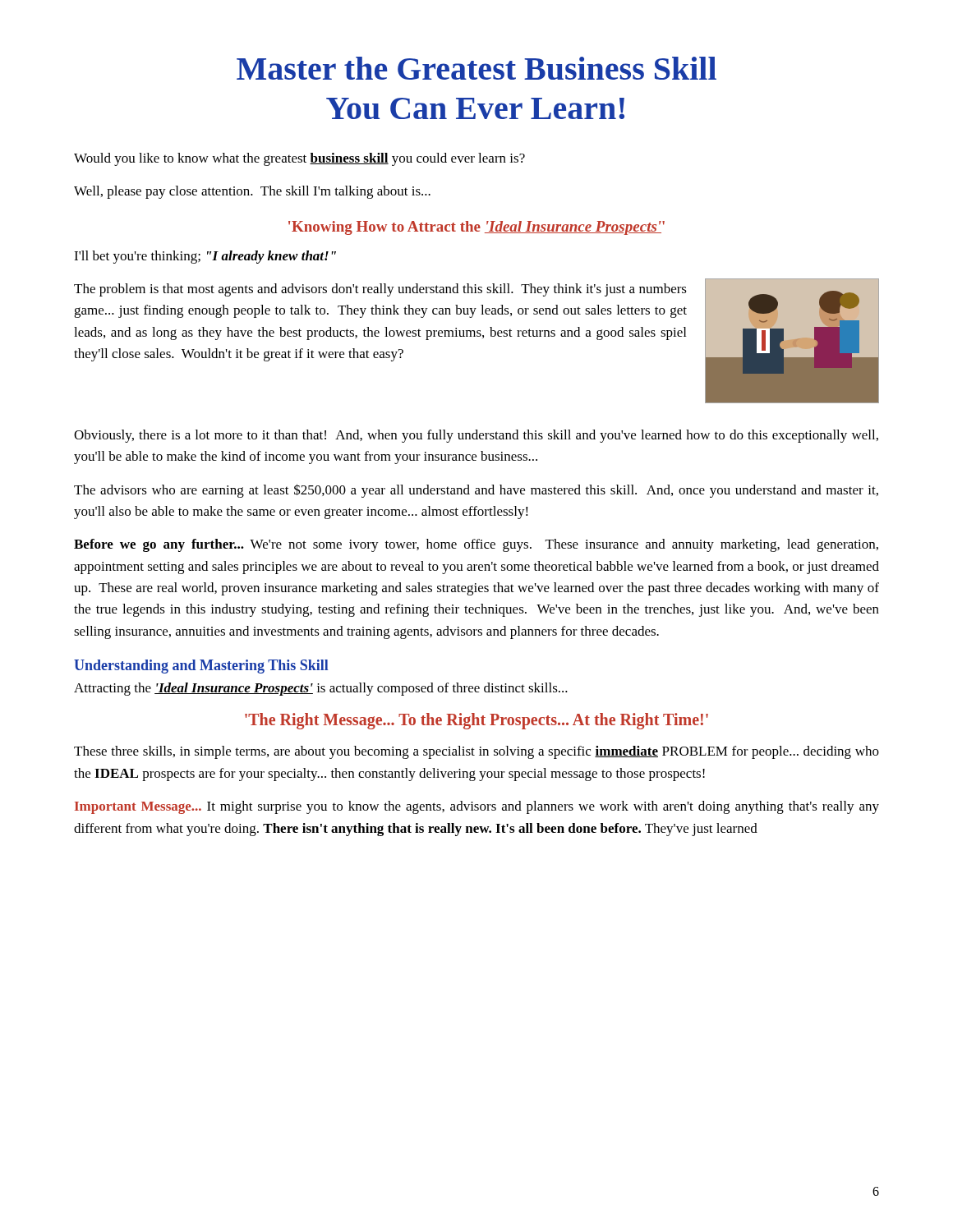Image resolution: width=953 pixels, height=1232 pixels.
Task: Point to the region starting "The problem is that most agents"
Action: pyautogui.click(x=476, y=341)
